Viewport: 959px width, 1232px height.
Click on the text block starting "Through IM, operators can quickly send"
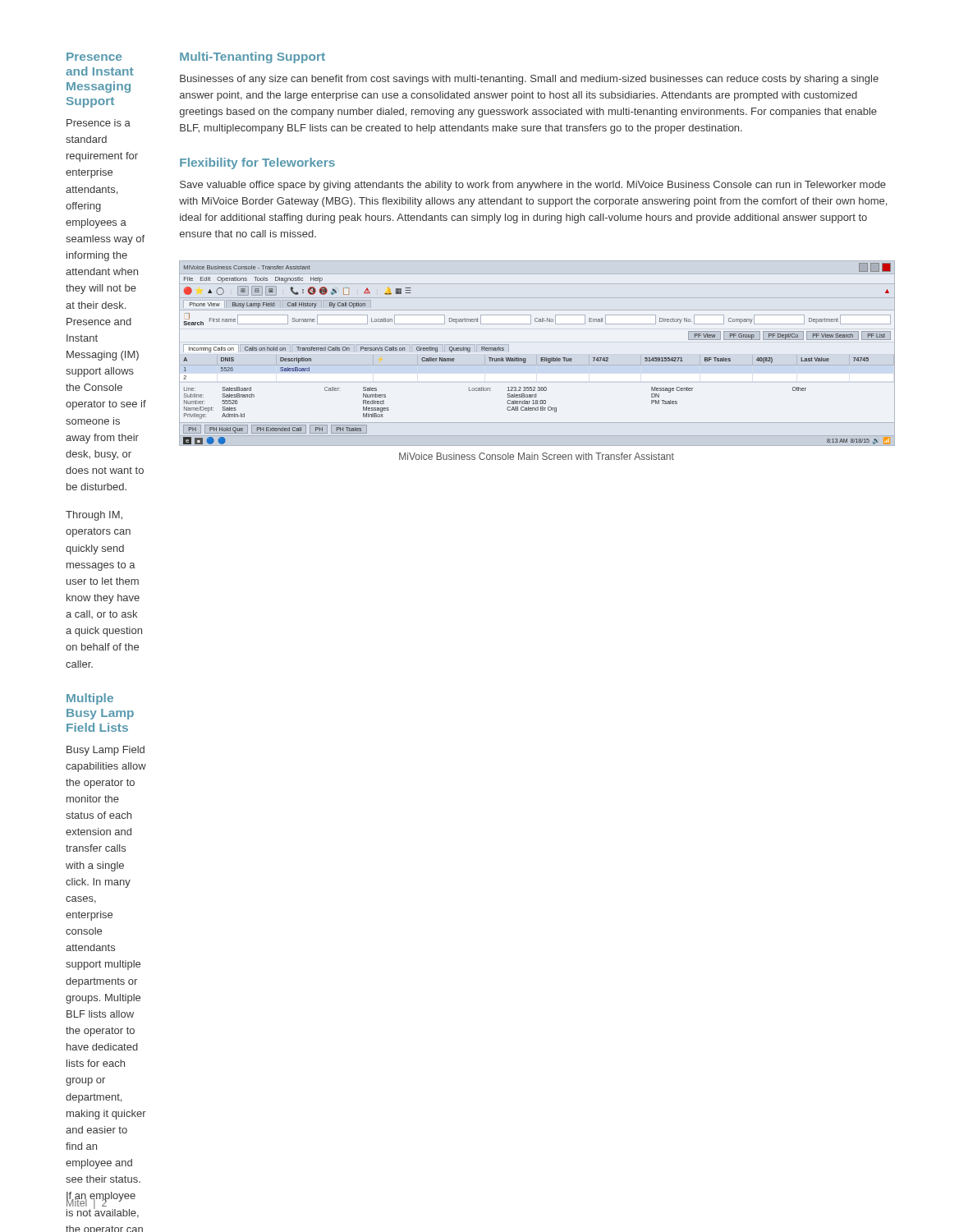104,589
